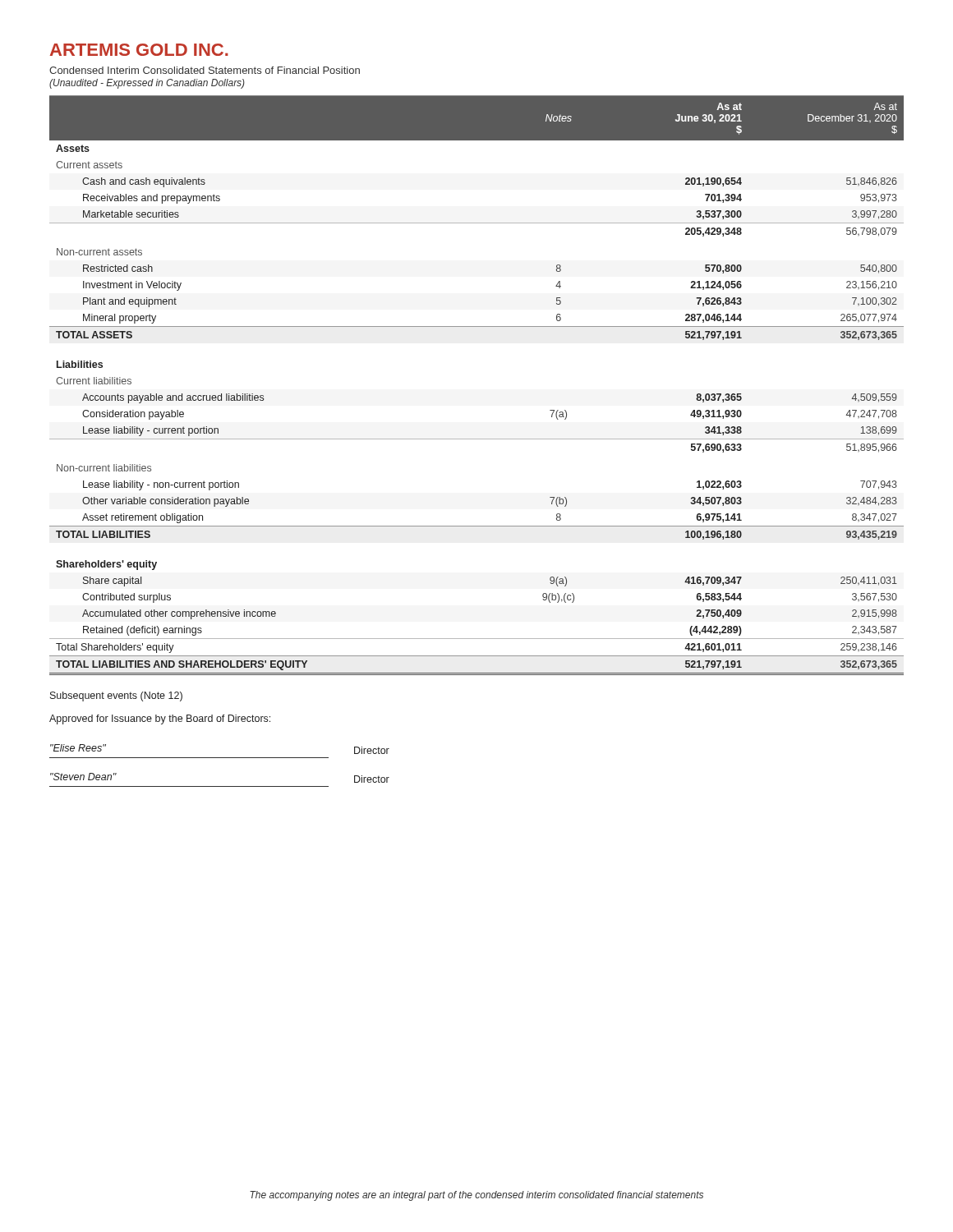
Task: Click on the text starting ""Elise Rees" Director"
Action: coord(219,750)
